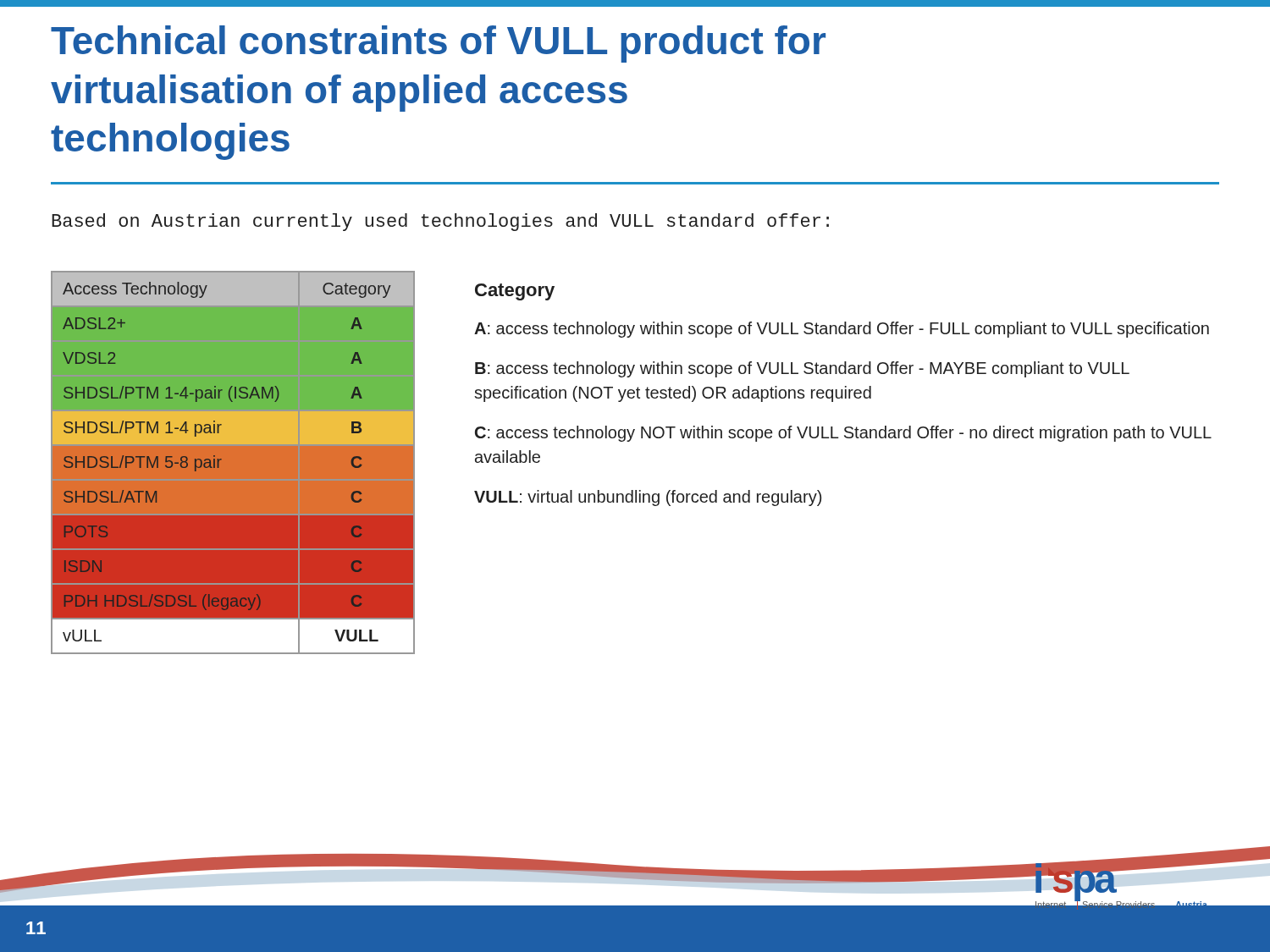Find the element starting "C: access technology NOT within scope"
The height and width of the screenshot is (952, 1270).
[x=843, y=445]
